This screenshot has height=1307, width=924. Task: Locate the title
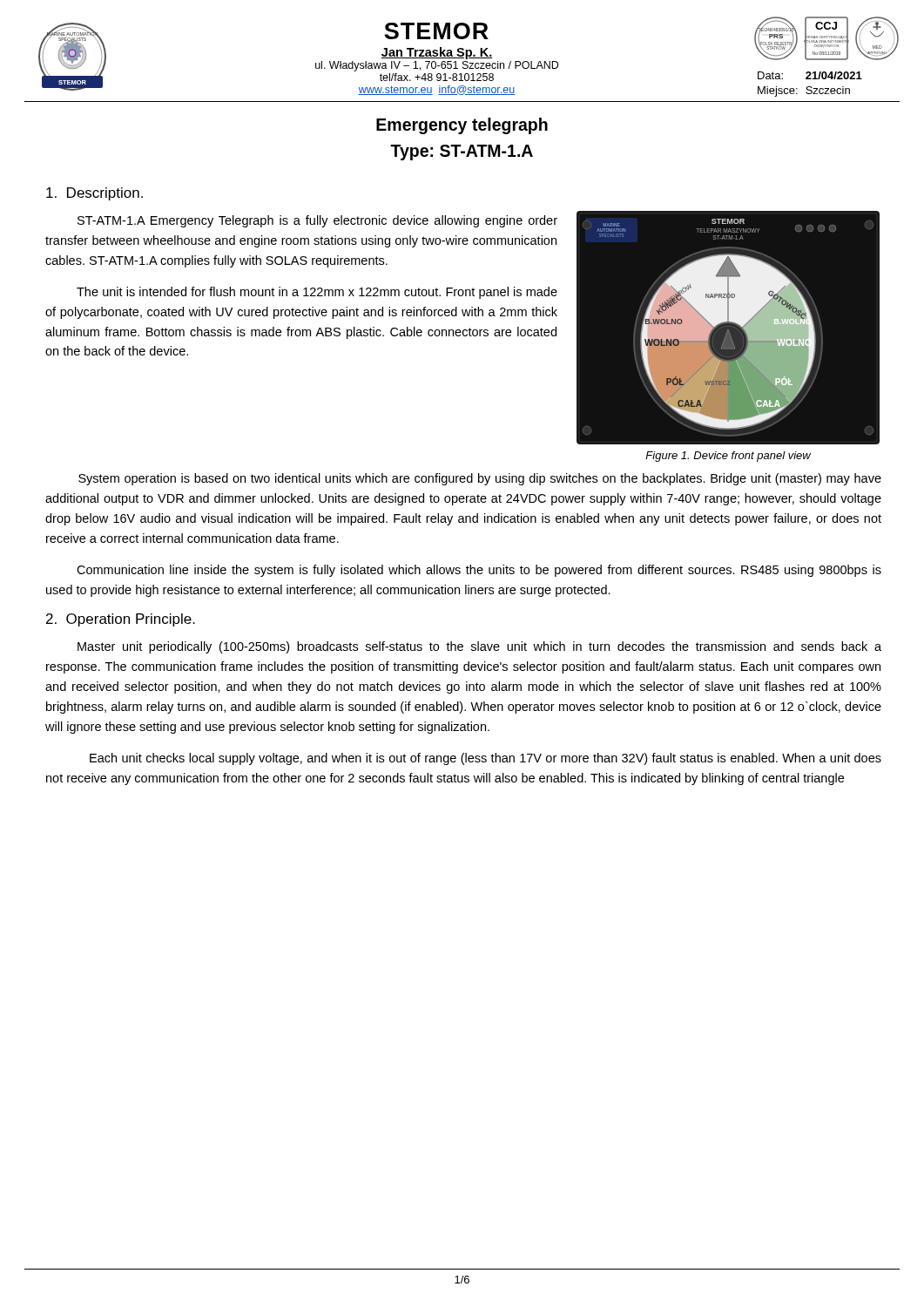pyautogui.click(x=462, y=138)
